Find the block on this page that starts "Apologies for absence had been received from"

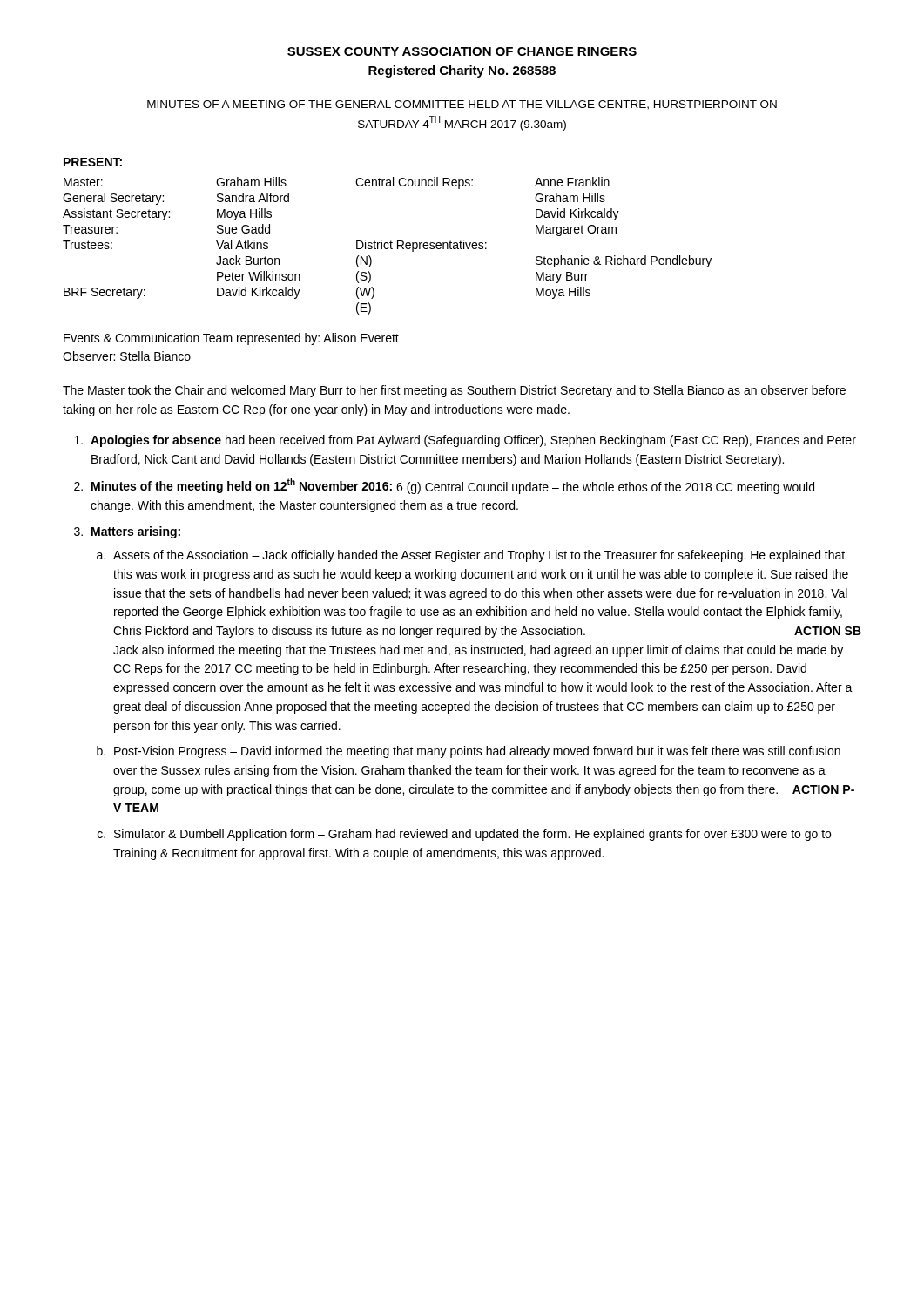pyautogui.click(x=473, y=450)
